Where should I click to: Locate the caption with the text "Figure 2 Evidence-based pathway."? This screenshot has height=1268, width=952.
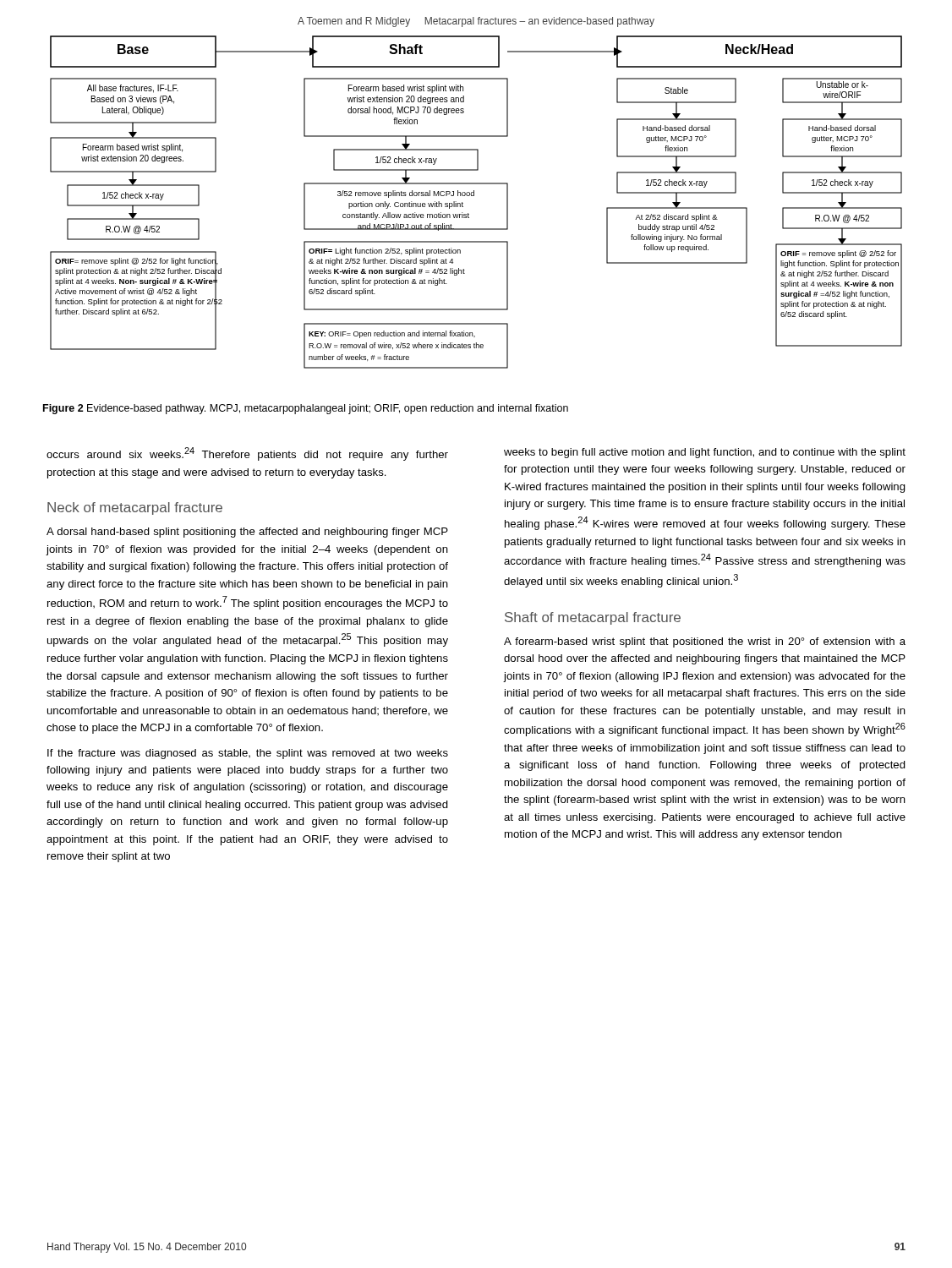305,408
